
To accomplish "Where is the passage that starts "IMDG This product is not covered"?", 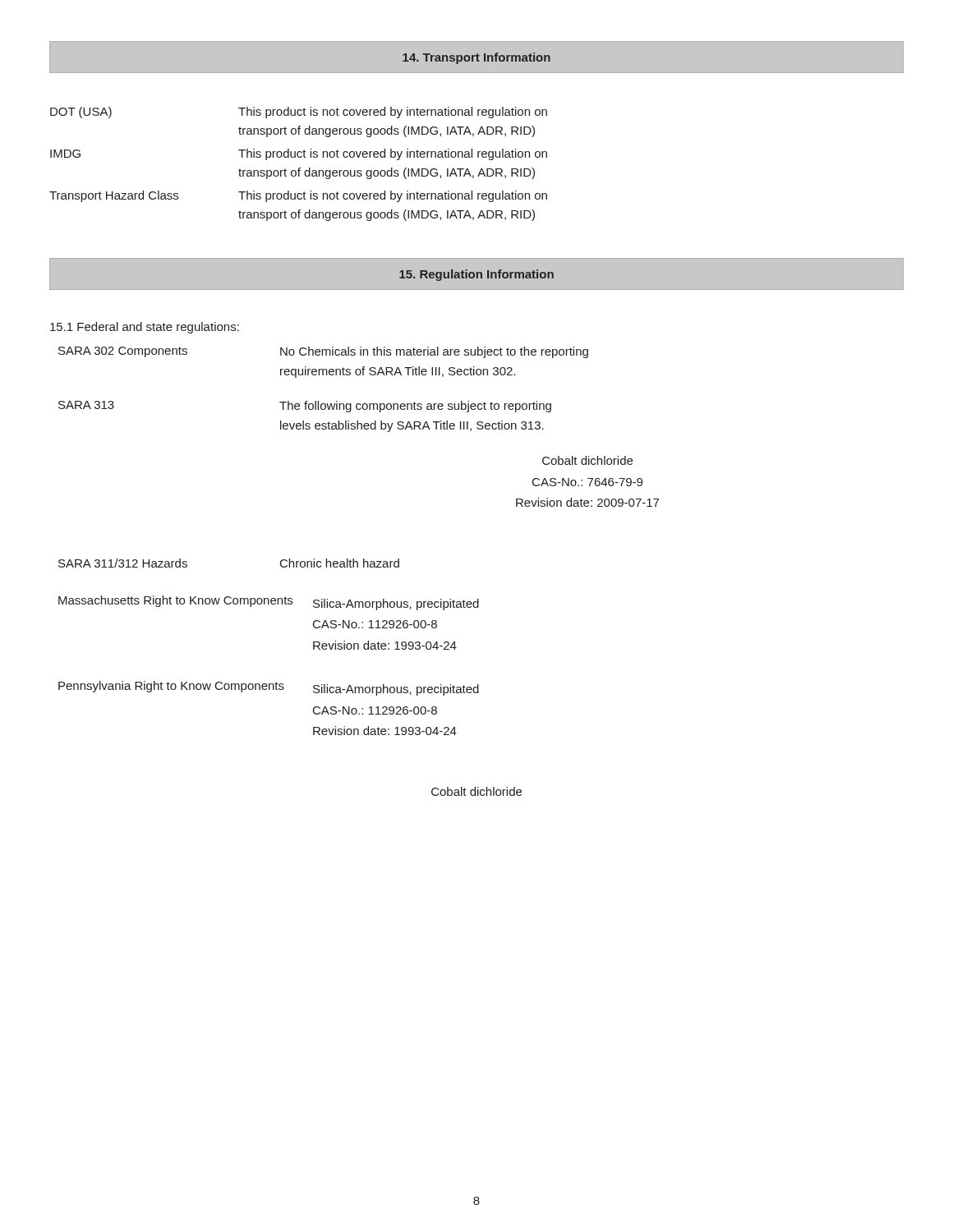I will [299, 163].
